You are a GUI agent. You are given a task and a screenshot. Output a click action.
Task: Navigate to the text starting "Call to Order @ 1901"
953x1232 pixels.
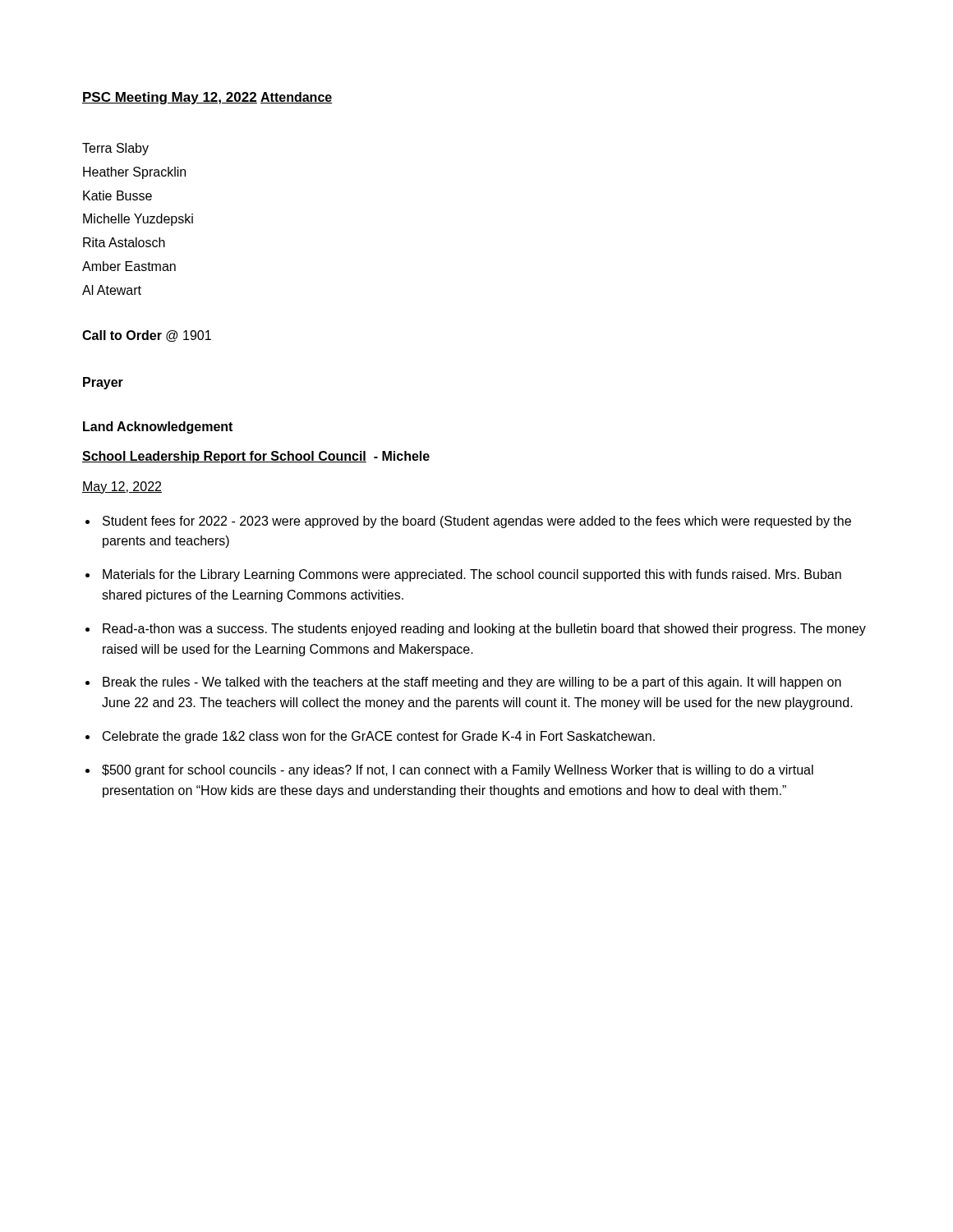point(147,335)
